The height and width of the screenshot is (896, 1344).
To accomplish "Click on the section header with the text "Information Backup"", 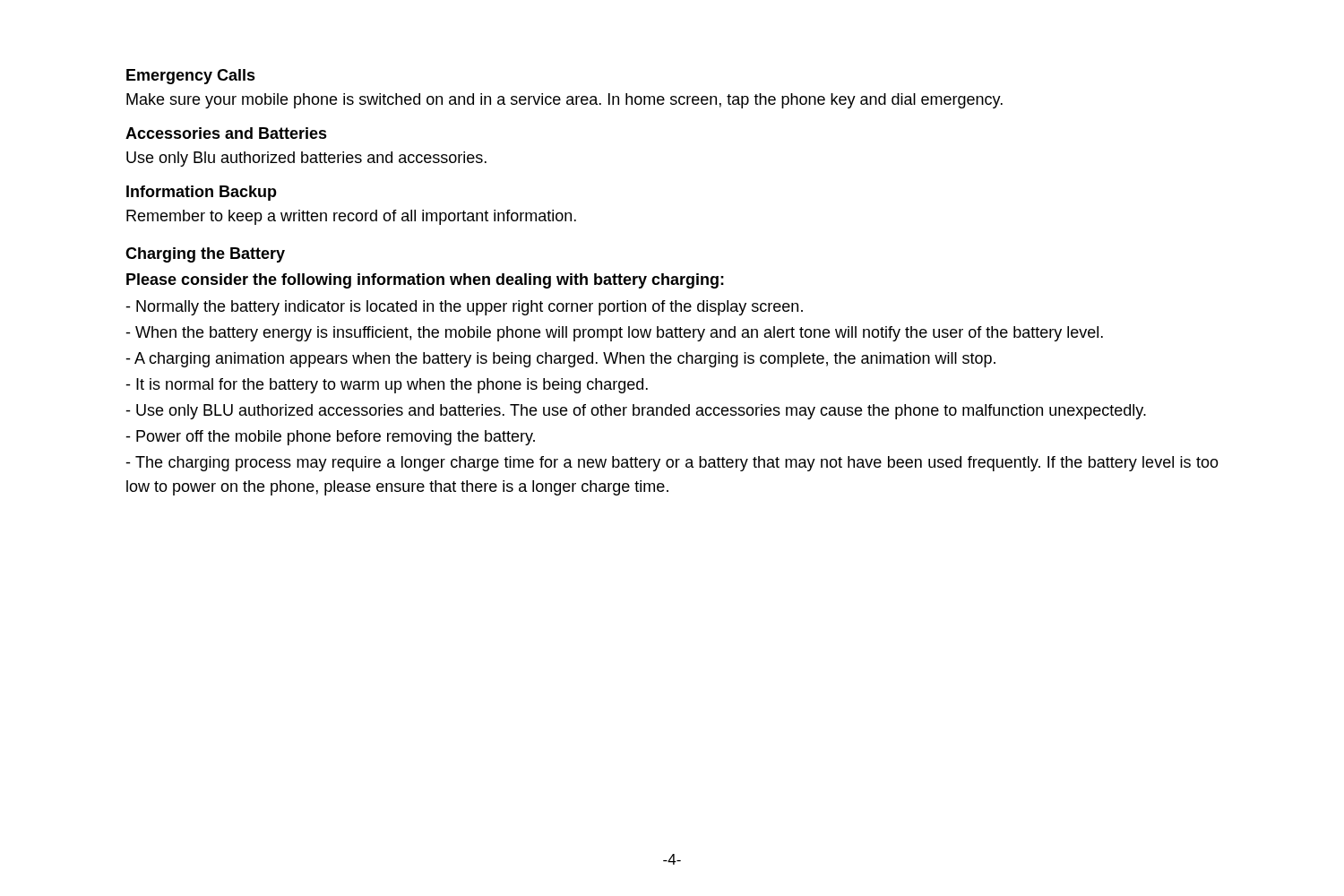I will [201, 192].
